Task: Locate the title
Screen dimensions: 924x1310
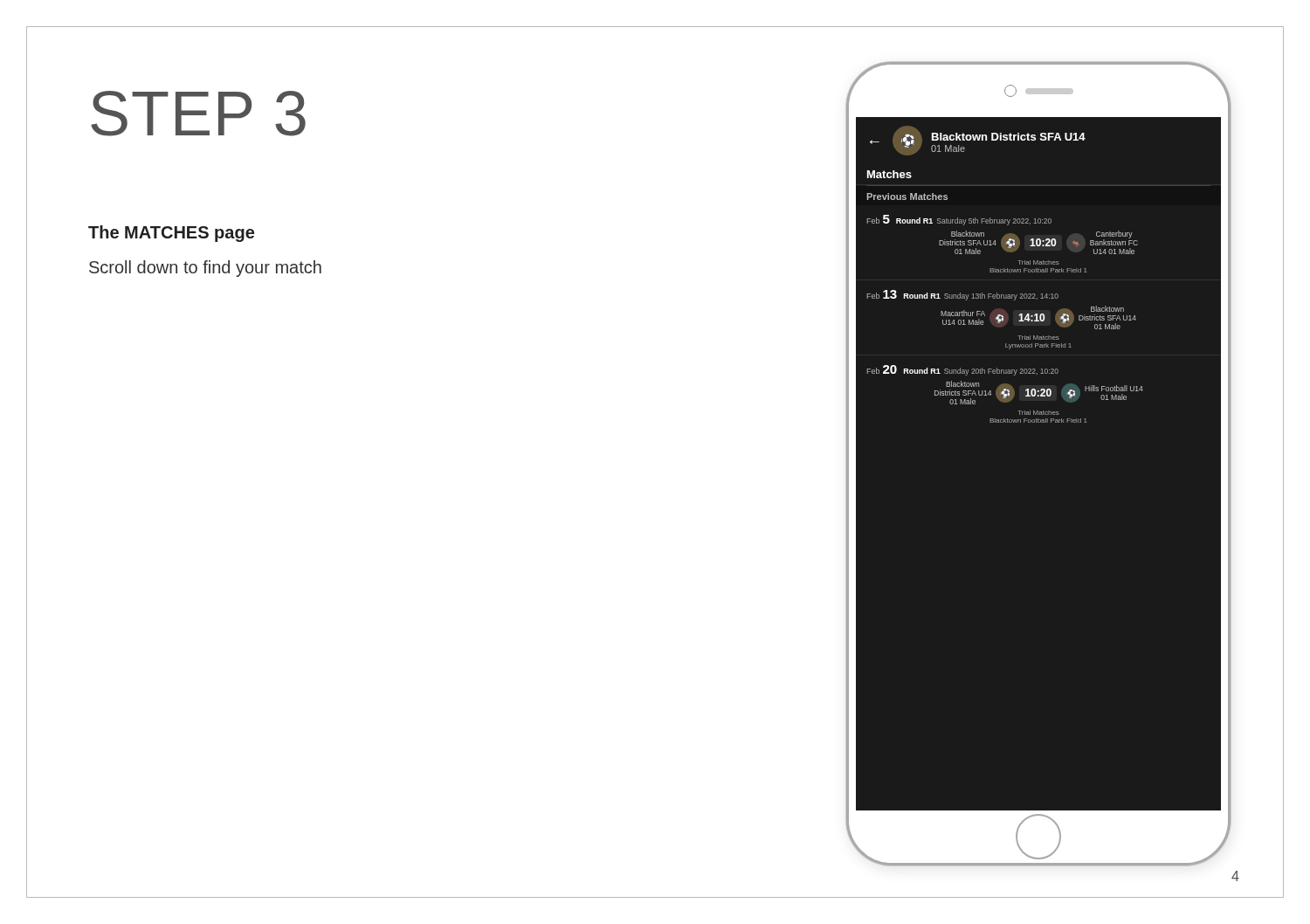Action: click(199, 114)
